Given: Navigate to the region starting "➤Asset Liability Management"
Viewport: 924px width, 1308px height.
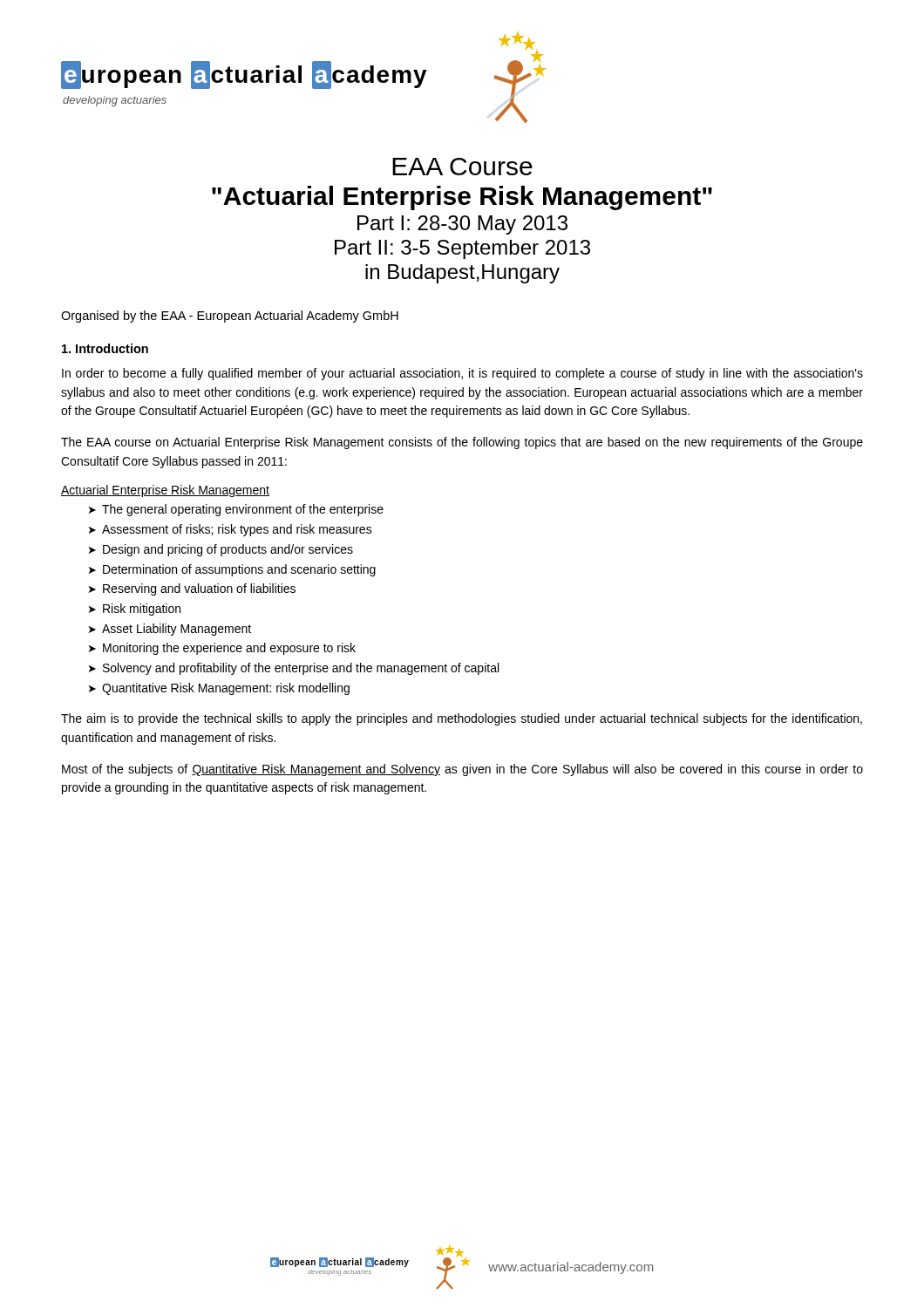Looking at the screenshot, I should 169,629.
